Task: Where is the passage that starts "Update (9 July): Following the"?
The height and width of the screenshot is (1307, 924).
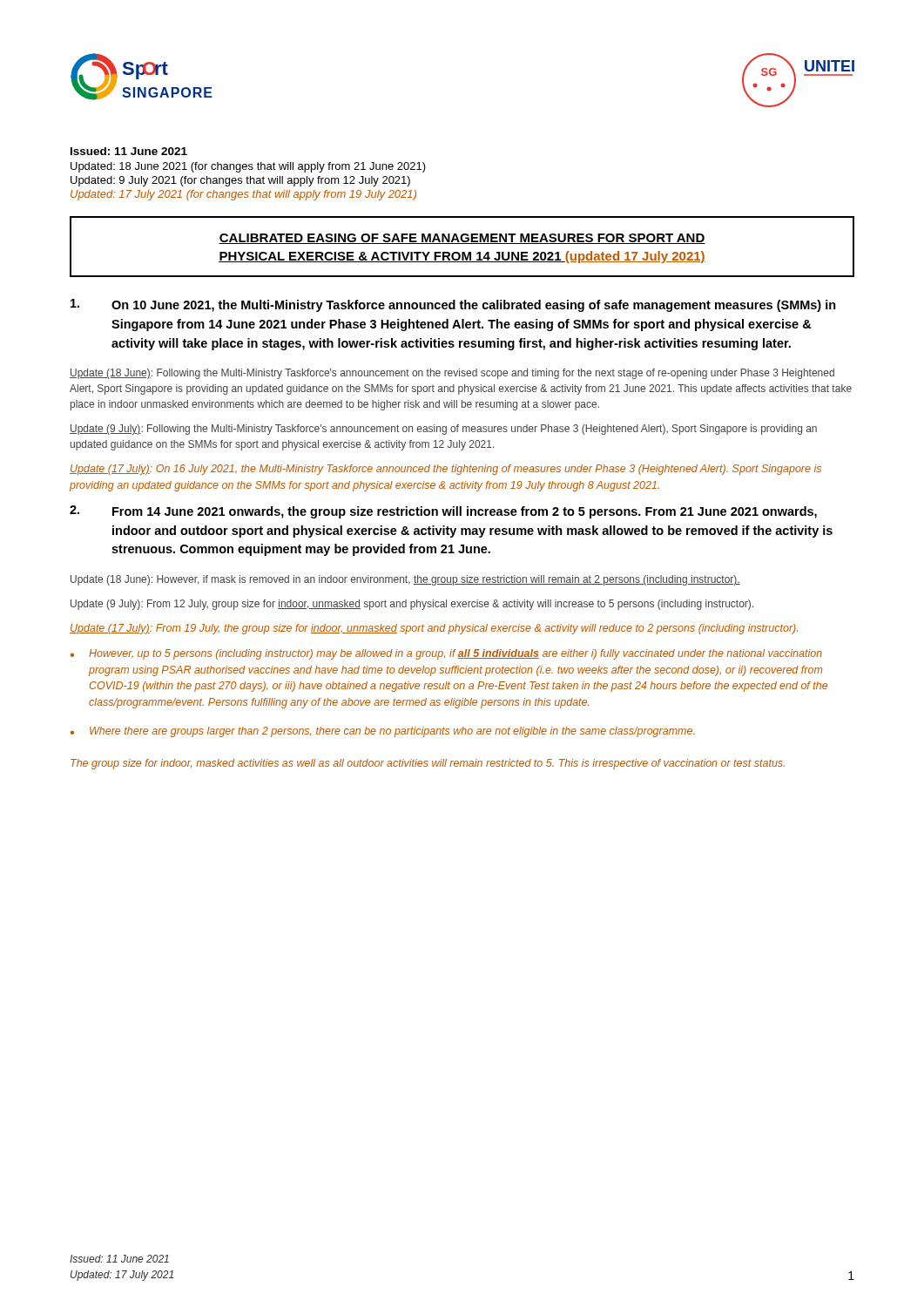Action: (444, 437)
